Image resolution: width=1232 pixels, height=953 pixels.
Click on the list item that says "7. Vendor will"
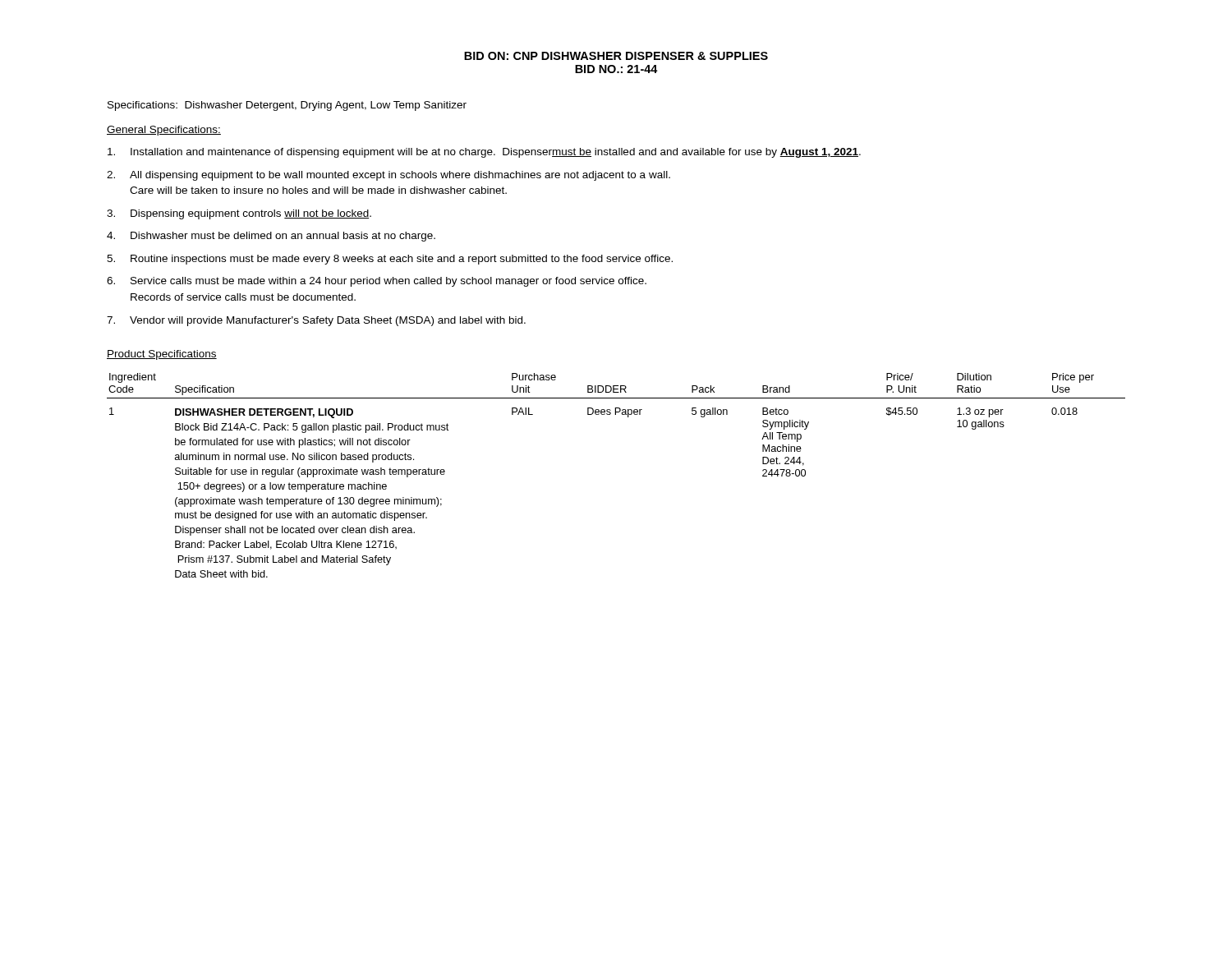coord(316,321)
